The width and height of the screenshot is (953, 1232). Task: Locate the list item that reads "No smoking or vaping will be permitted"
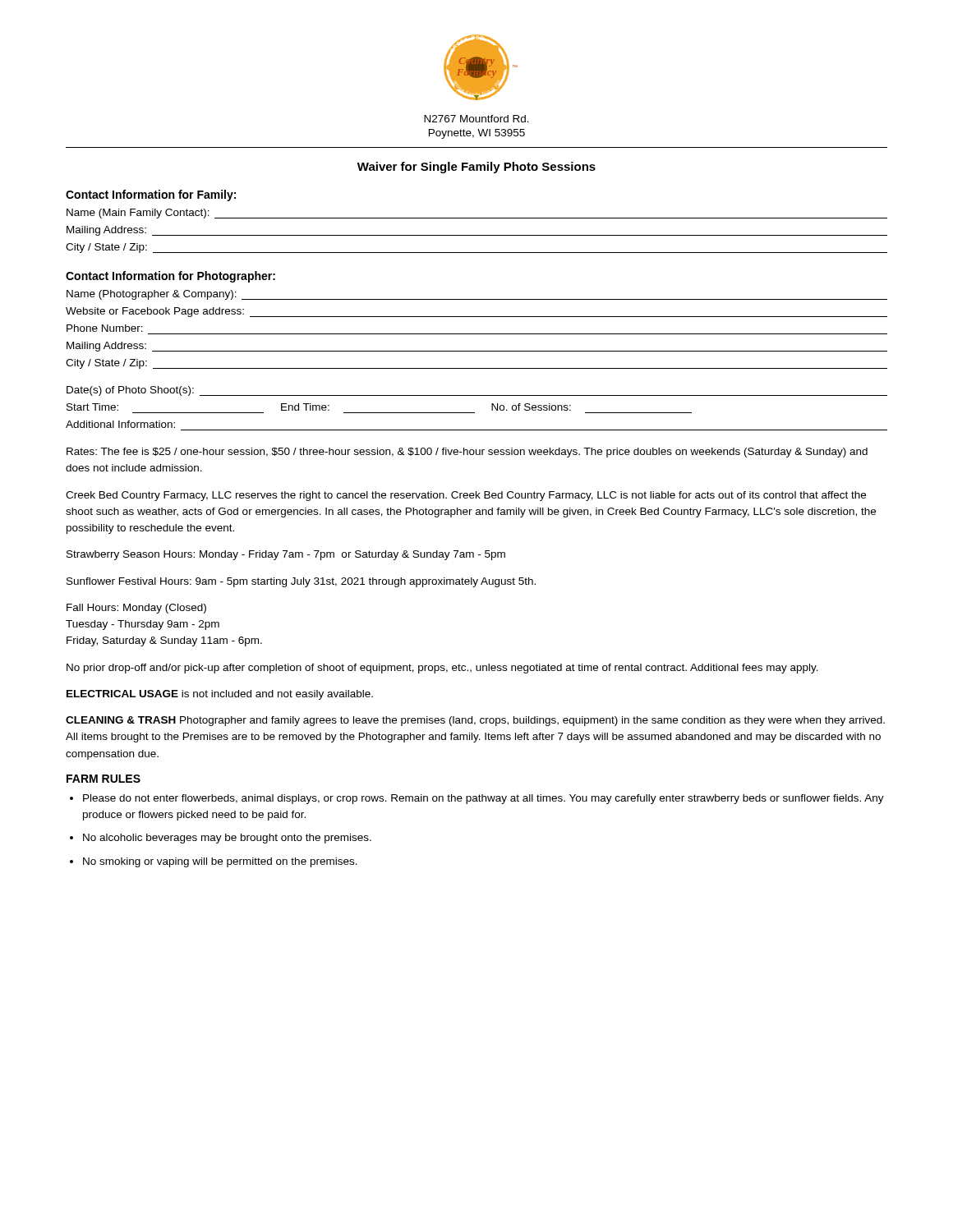tap(220, 861)
